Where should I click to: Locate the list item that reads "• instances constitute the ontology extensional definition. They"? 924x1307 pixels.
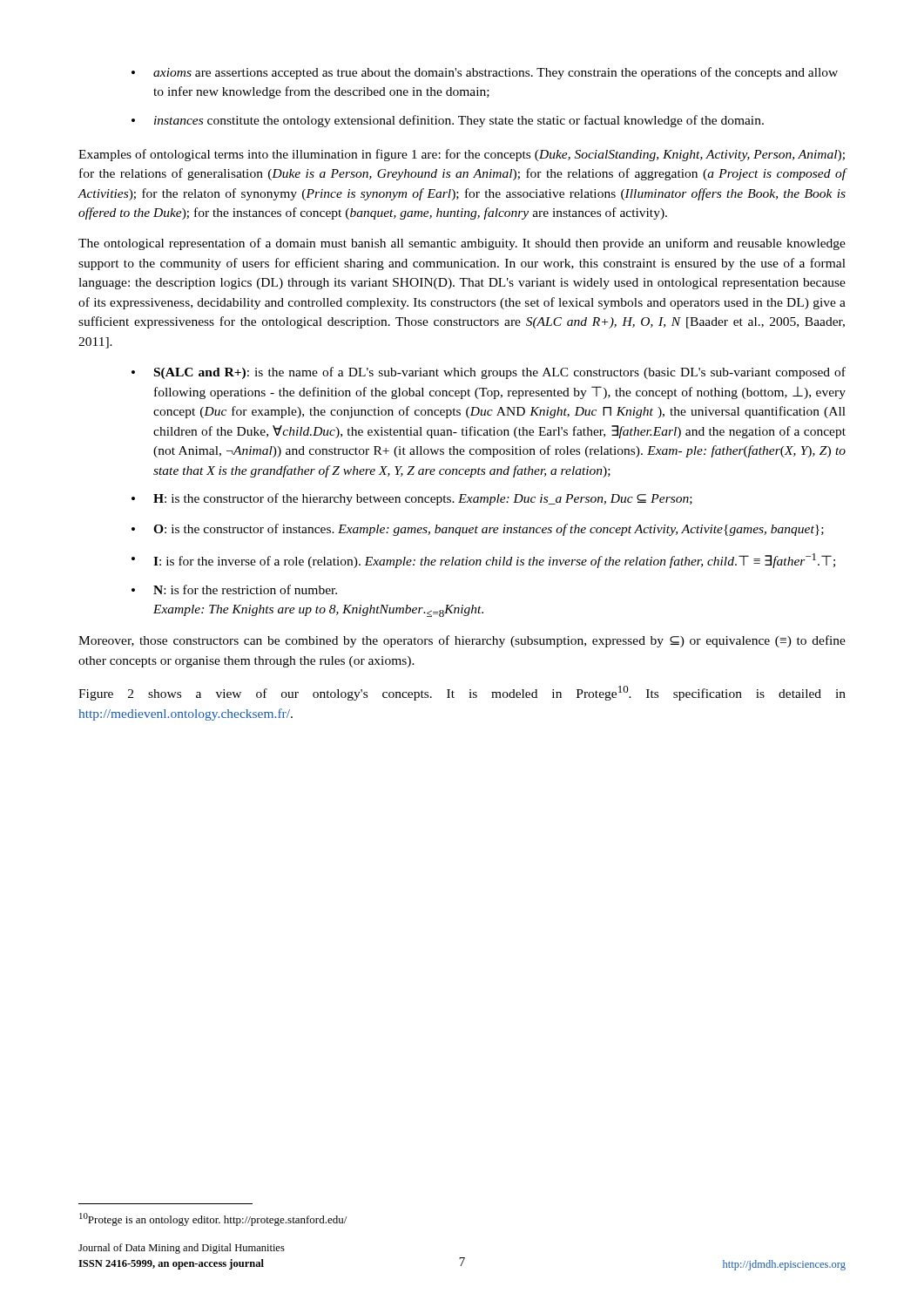click(488, 121)
